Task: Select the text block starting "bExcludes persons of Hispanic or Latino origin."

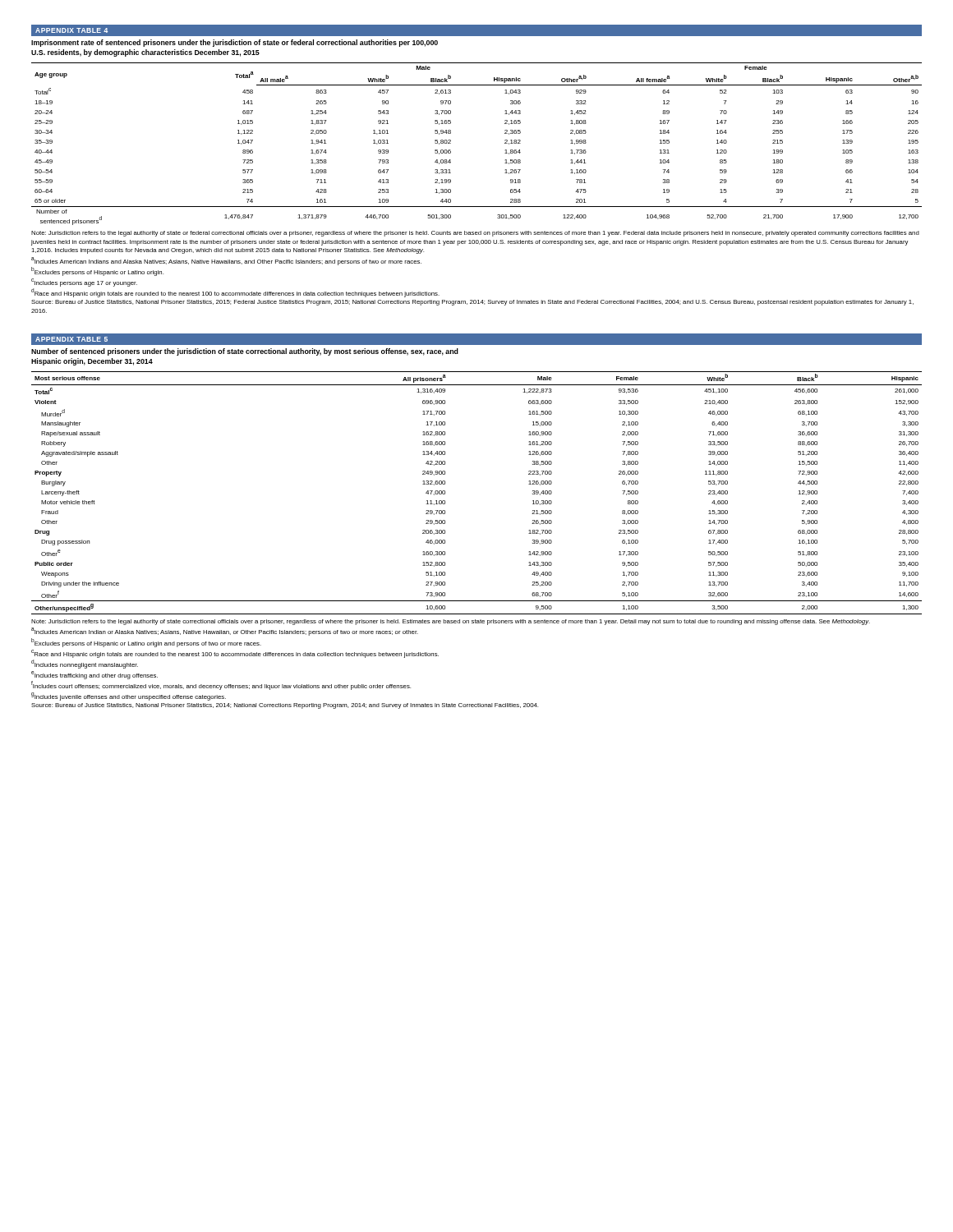Action: pyautogui.click(x=98, y=271)
